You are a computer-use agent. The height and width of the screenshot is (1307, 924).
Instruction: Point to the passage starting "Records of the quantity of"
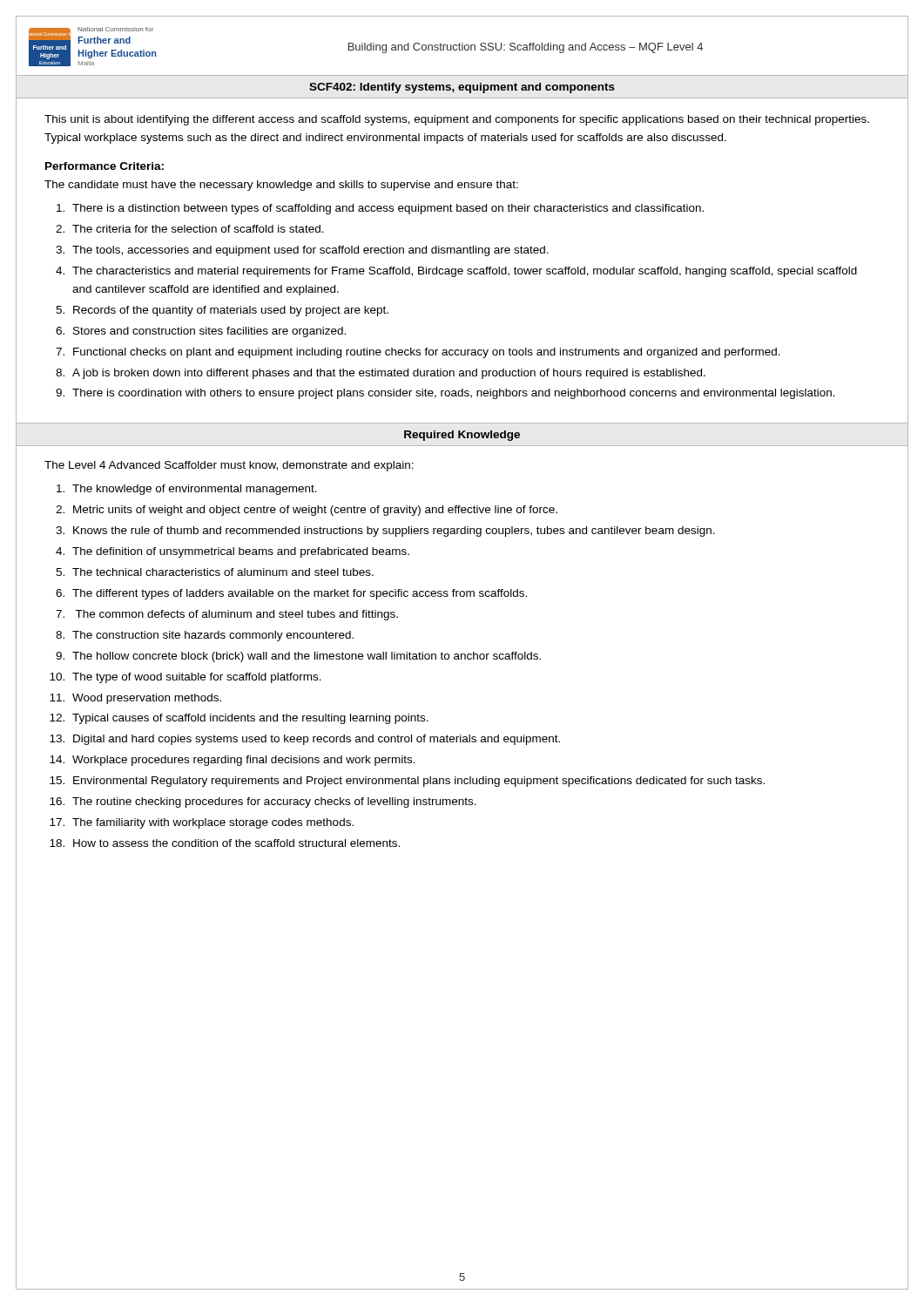[x=231, y=309]
